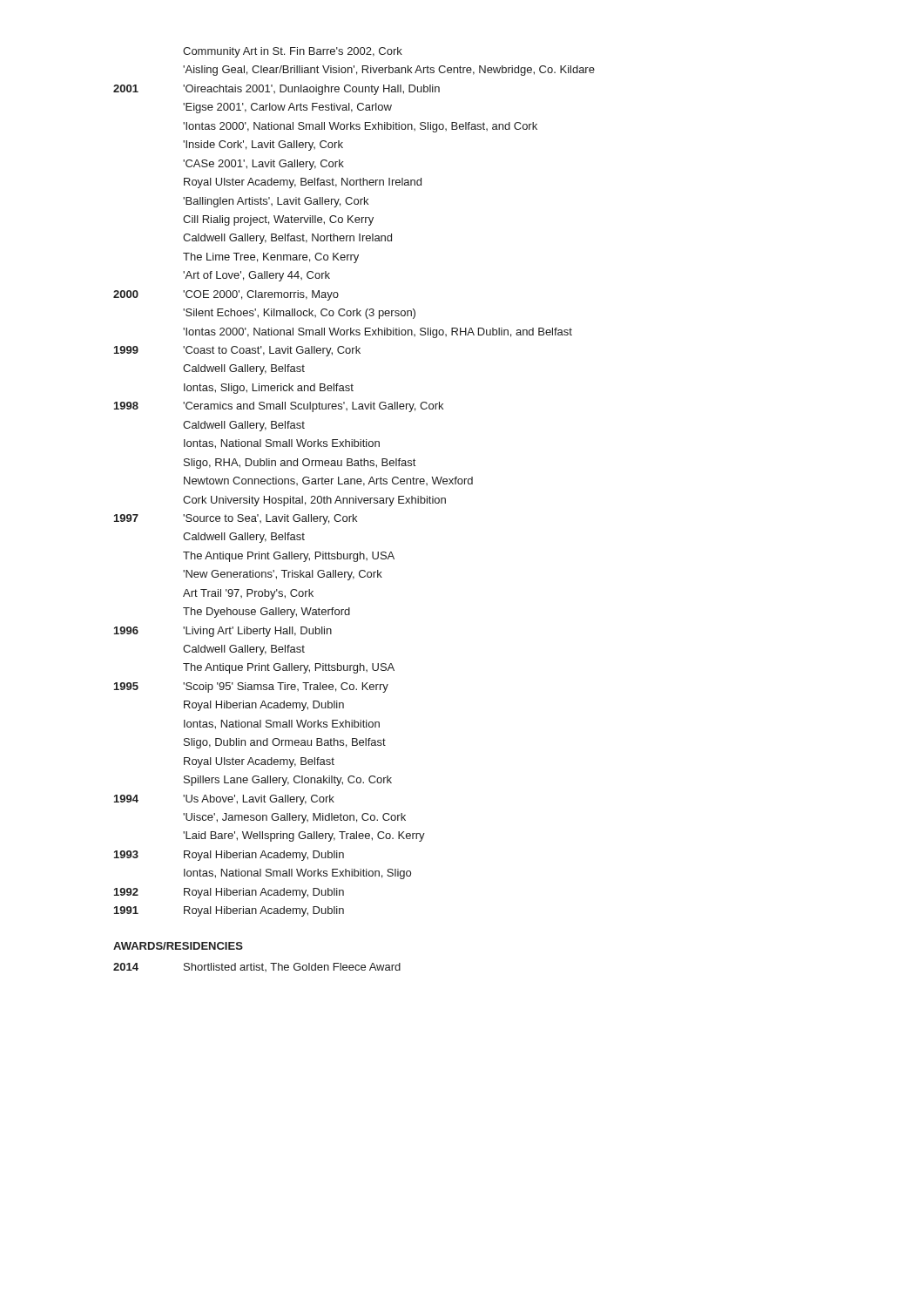Point to the text starting "1997 'Source to Sea', Lavit Gallery,"
The height and width of the screenshot is (1307, 924).
click(236, 519)
